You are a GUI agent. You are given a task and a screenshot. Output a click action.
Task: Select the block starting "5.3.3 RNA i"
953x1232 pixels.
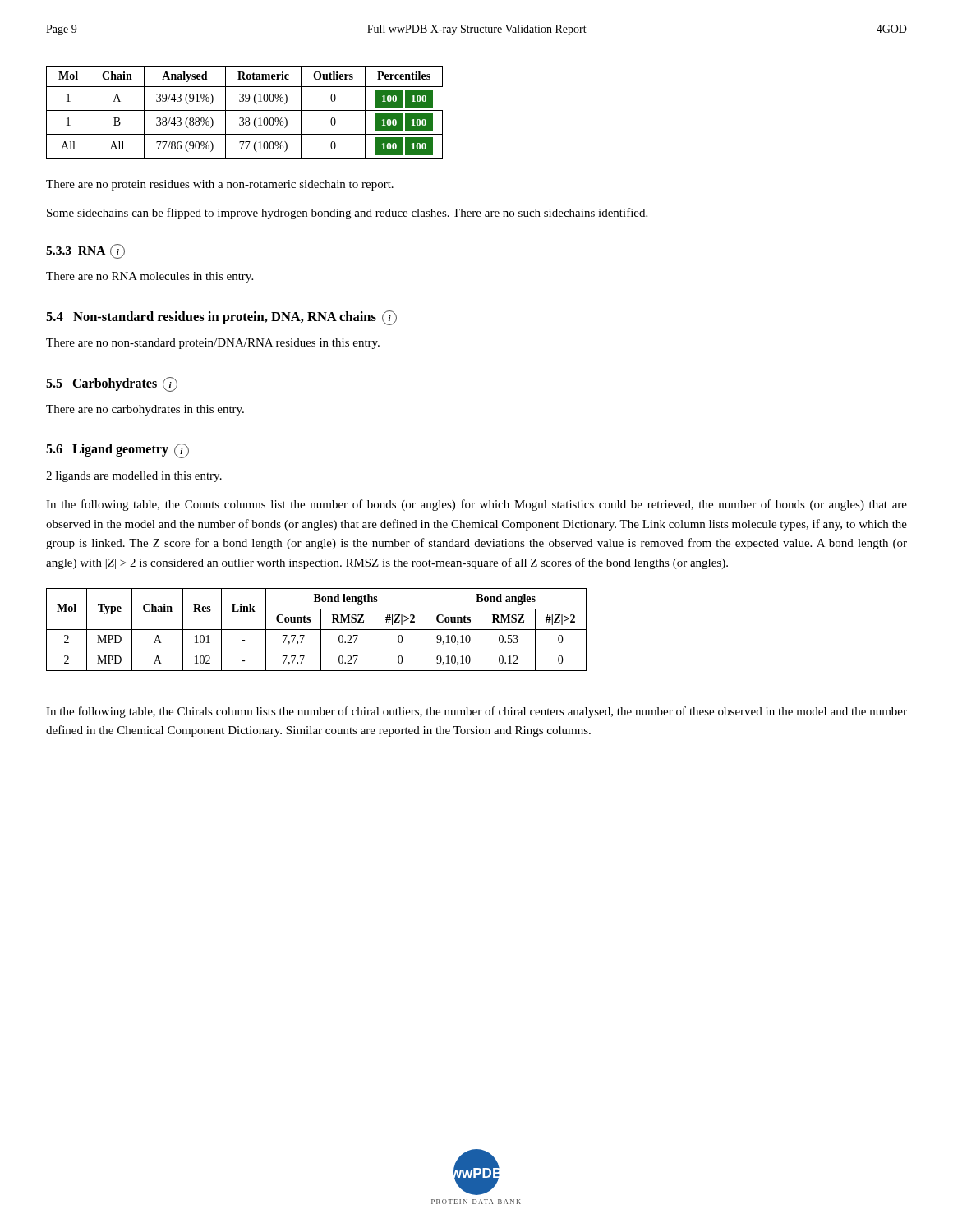click(x=86, y=251)
